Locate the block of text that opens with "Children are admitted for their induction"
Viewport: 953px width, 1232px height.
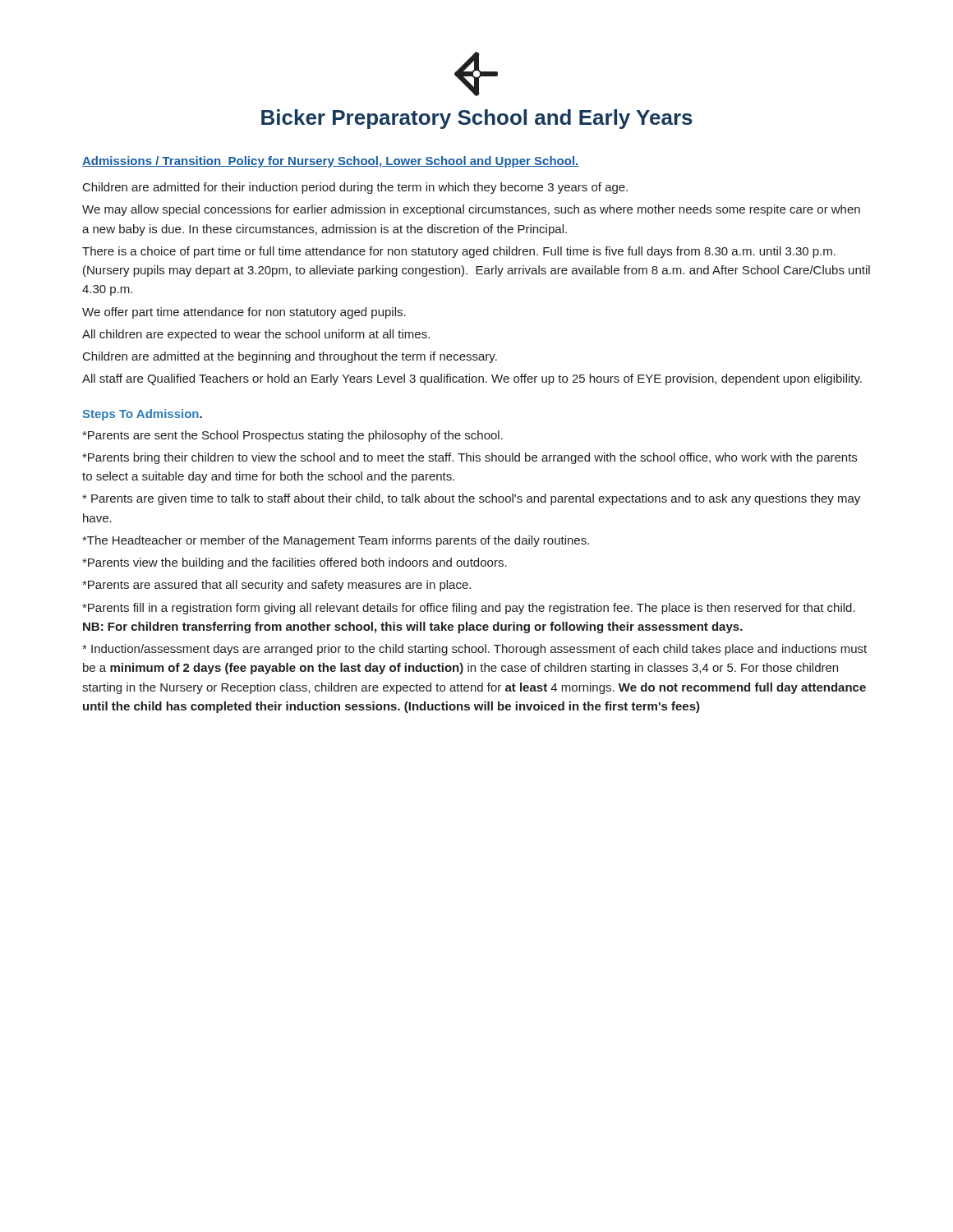[x=355, y=187]
